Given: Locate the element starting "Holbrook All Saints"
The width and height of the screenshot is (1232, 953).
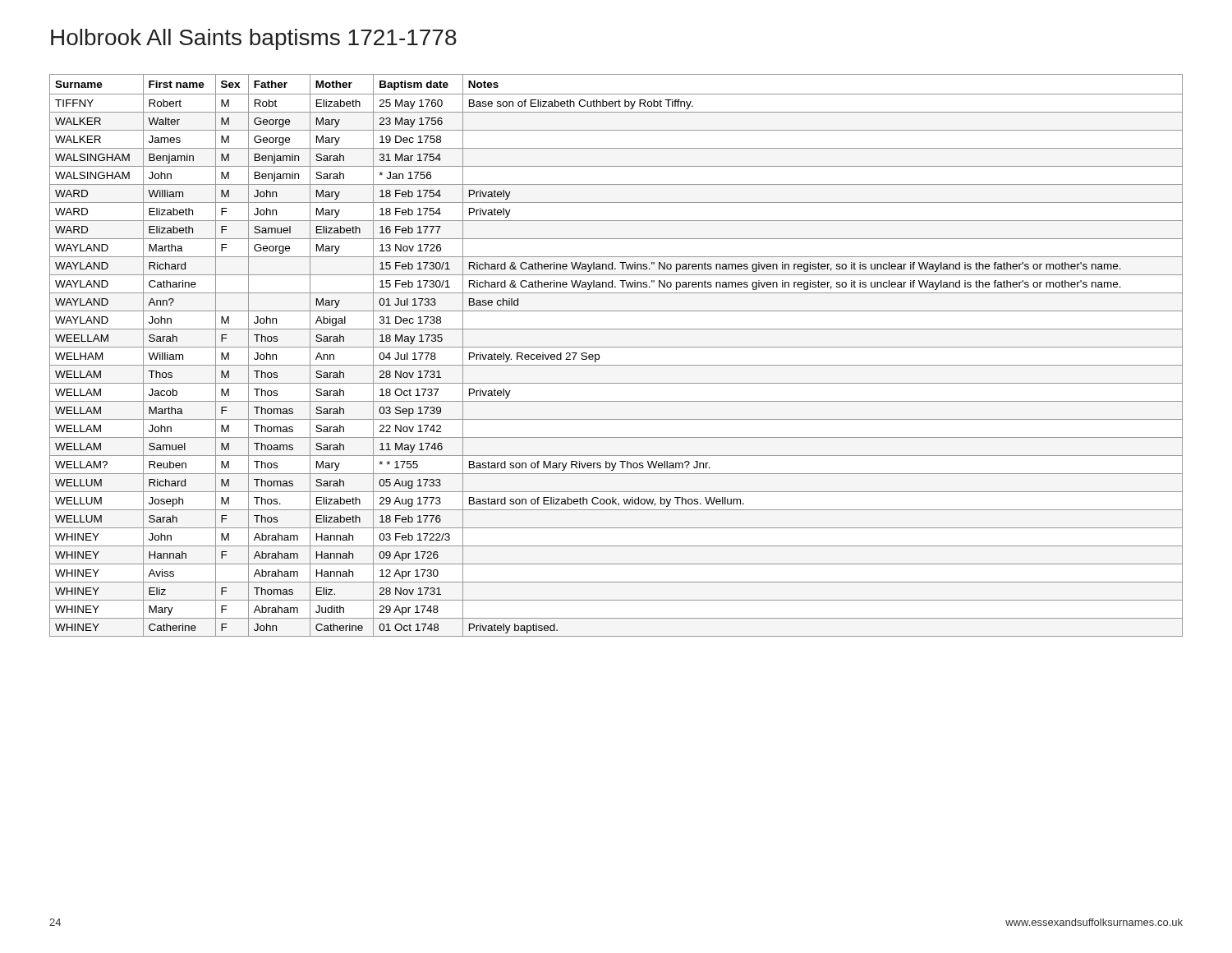Looking at the screenshot, I should pyautogui.click(x=253, y=37).
